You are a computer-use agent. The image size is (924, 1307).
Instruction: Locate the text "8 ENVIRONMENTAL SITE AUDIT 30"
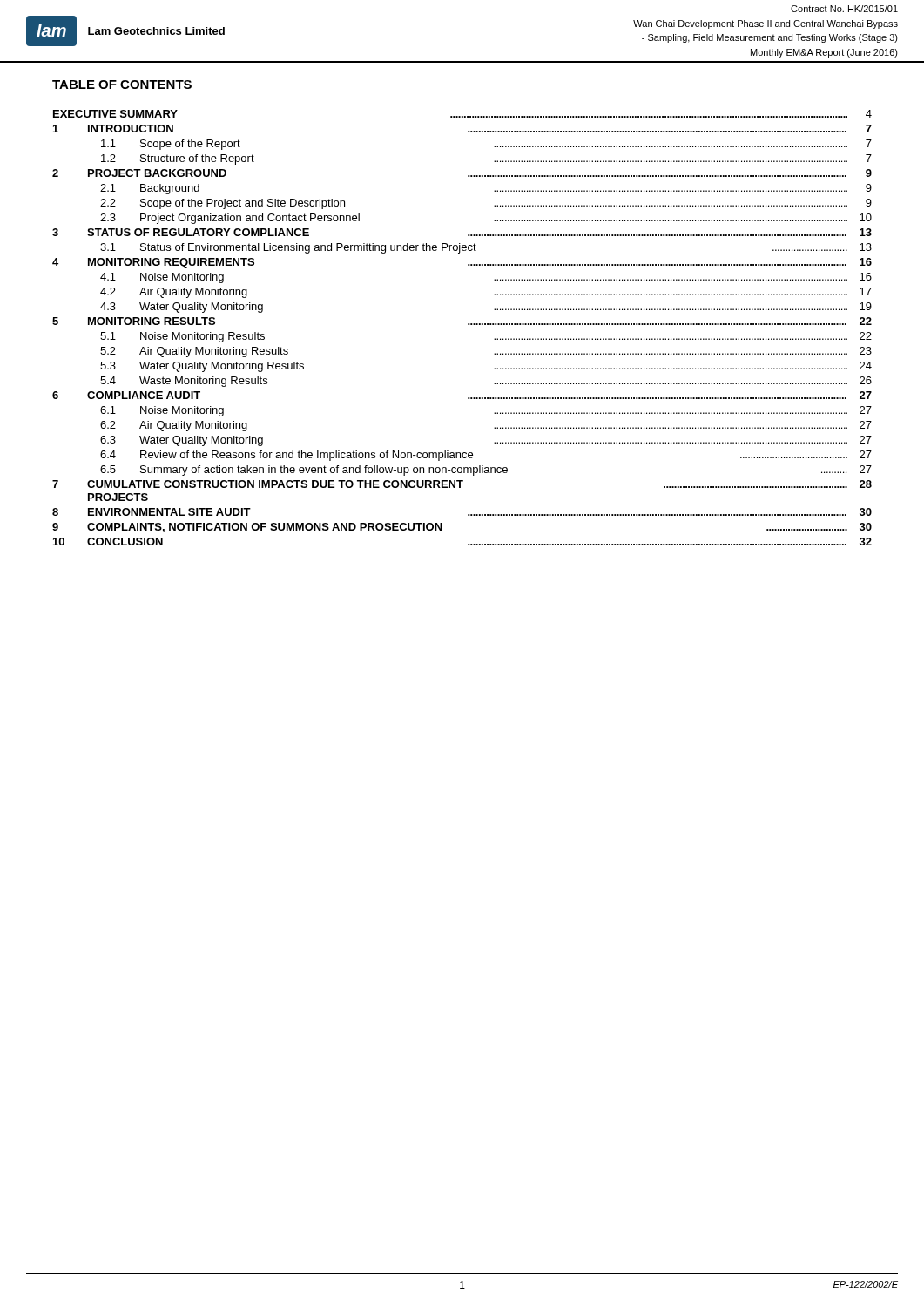(462, 512)
